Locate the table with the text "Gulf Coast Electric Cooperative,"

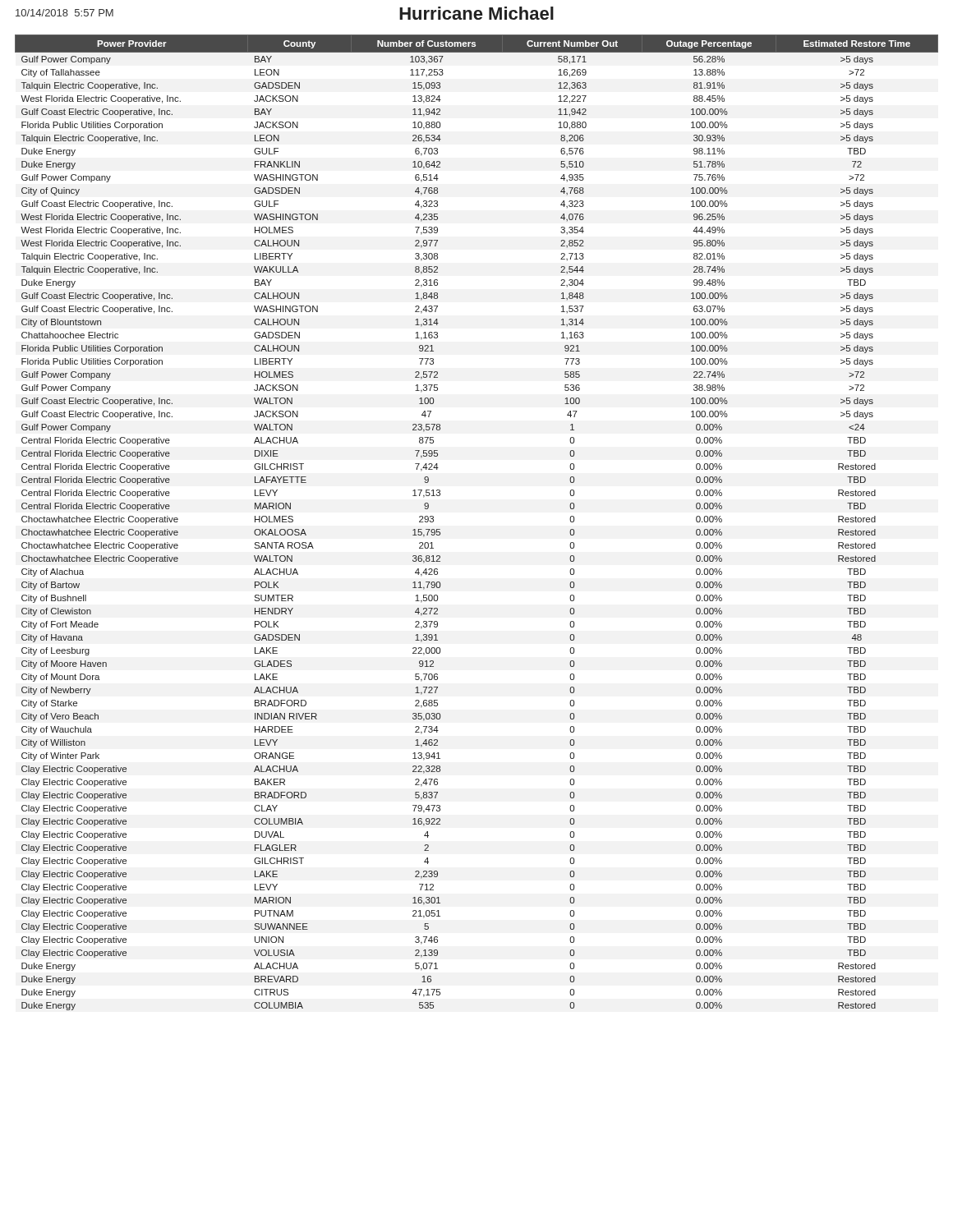click(476, 522)
